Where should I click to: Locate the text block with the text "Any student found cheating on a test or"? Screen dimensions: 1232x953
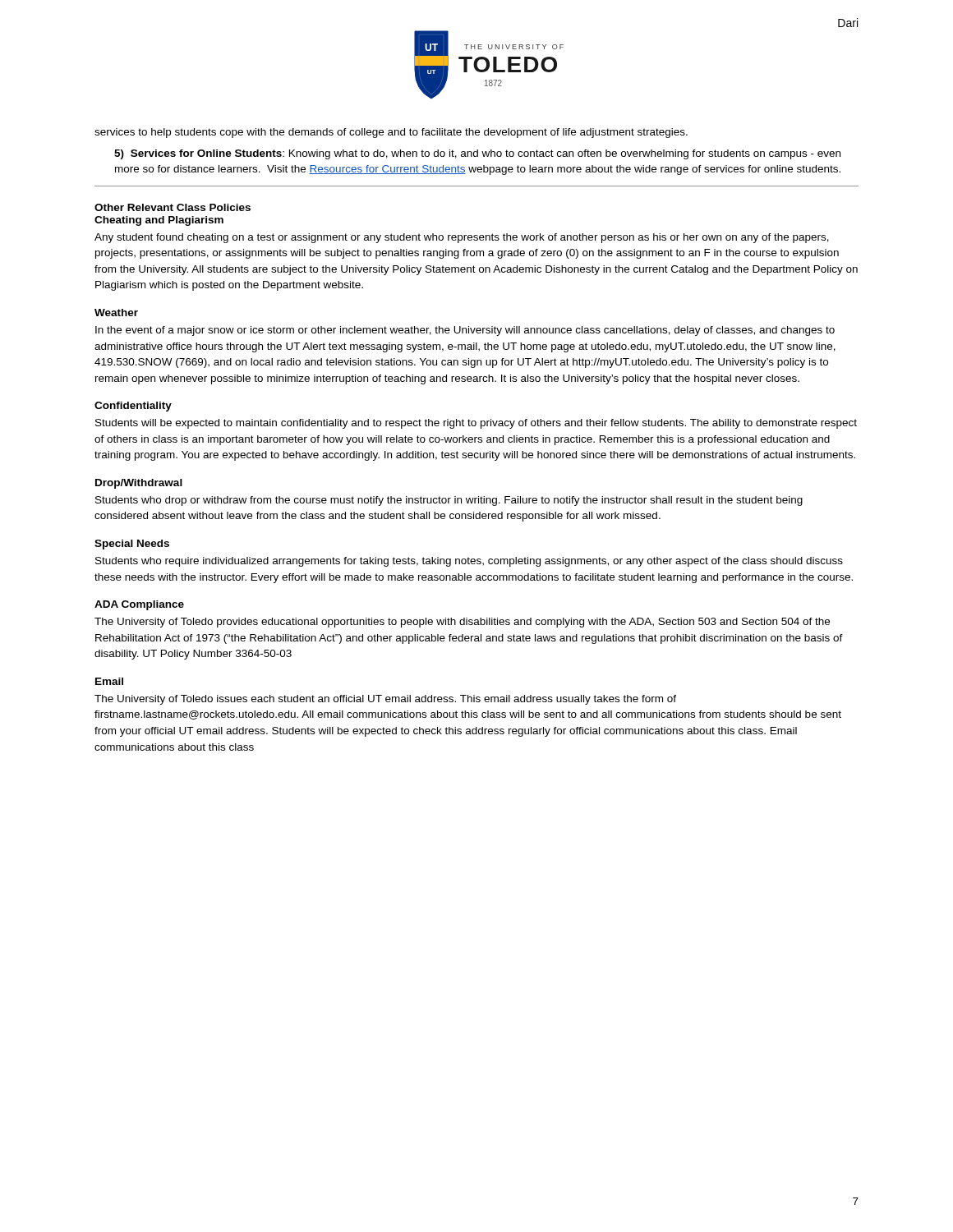pos(476,261)
